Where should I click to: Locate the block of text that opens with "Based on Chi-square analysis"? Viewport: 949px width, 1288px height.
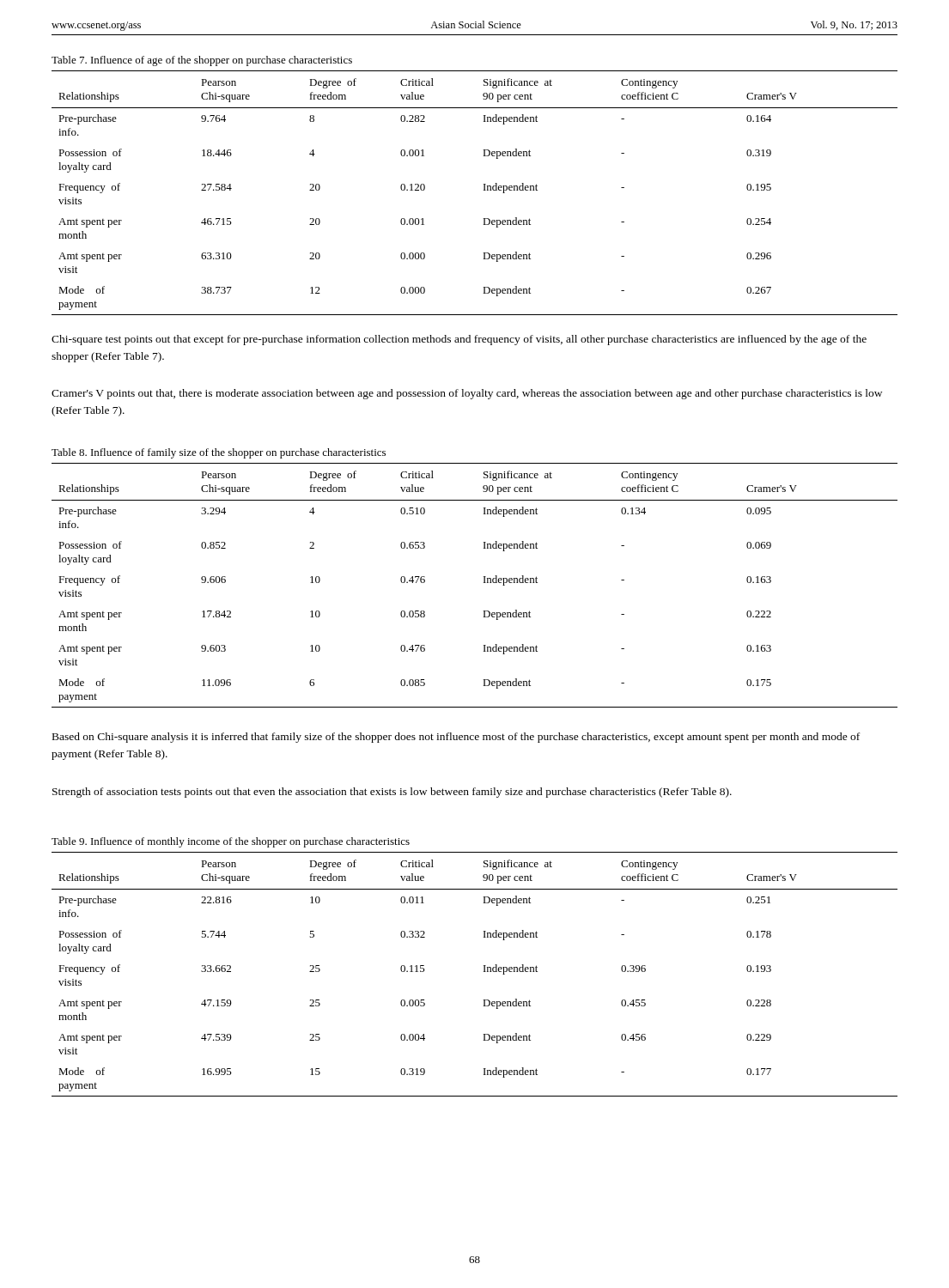456,745
